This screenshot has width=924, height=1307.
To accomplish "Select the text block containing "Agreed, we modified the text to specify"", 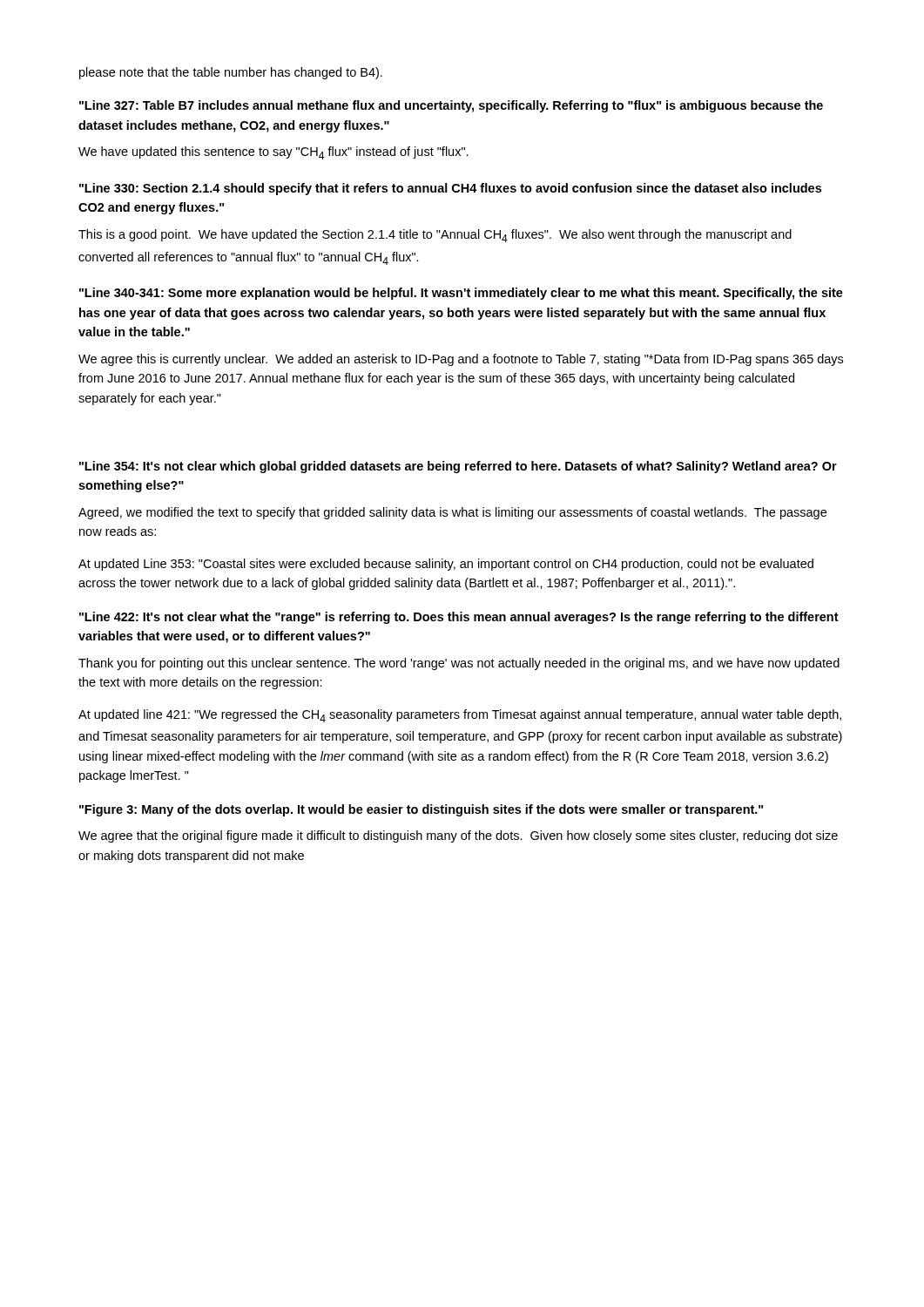I will (x=453, y=522).
